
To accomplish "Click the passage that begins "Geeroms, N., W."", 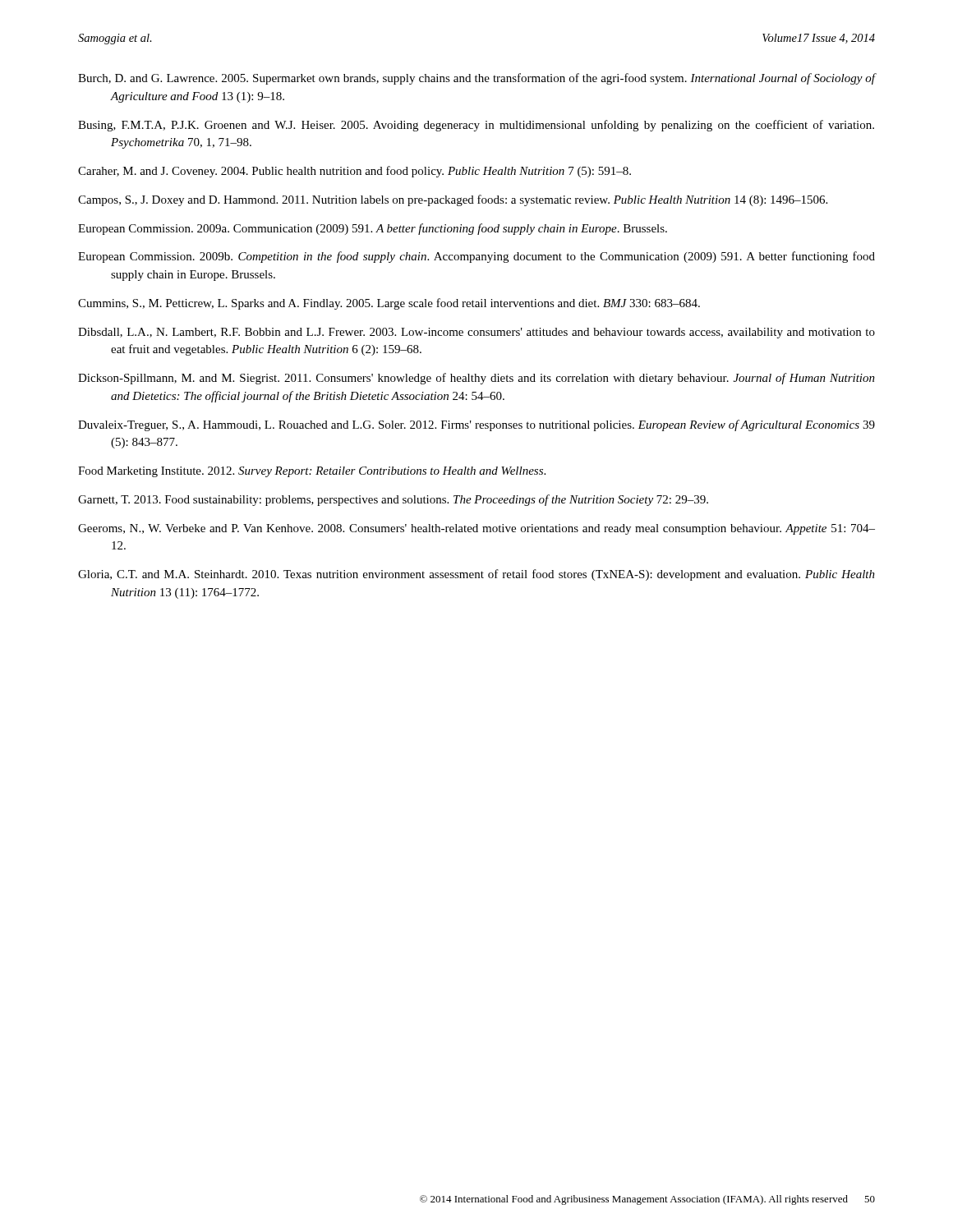I will click(x=476, y=537).
